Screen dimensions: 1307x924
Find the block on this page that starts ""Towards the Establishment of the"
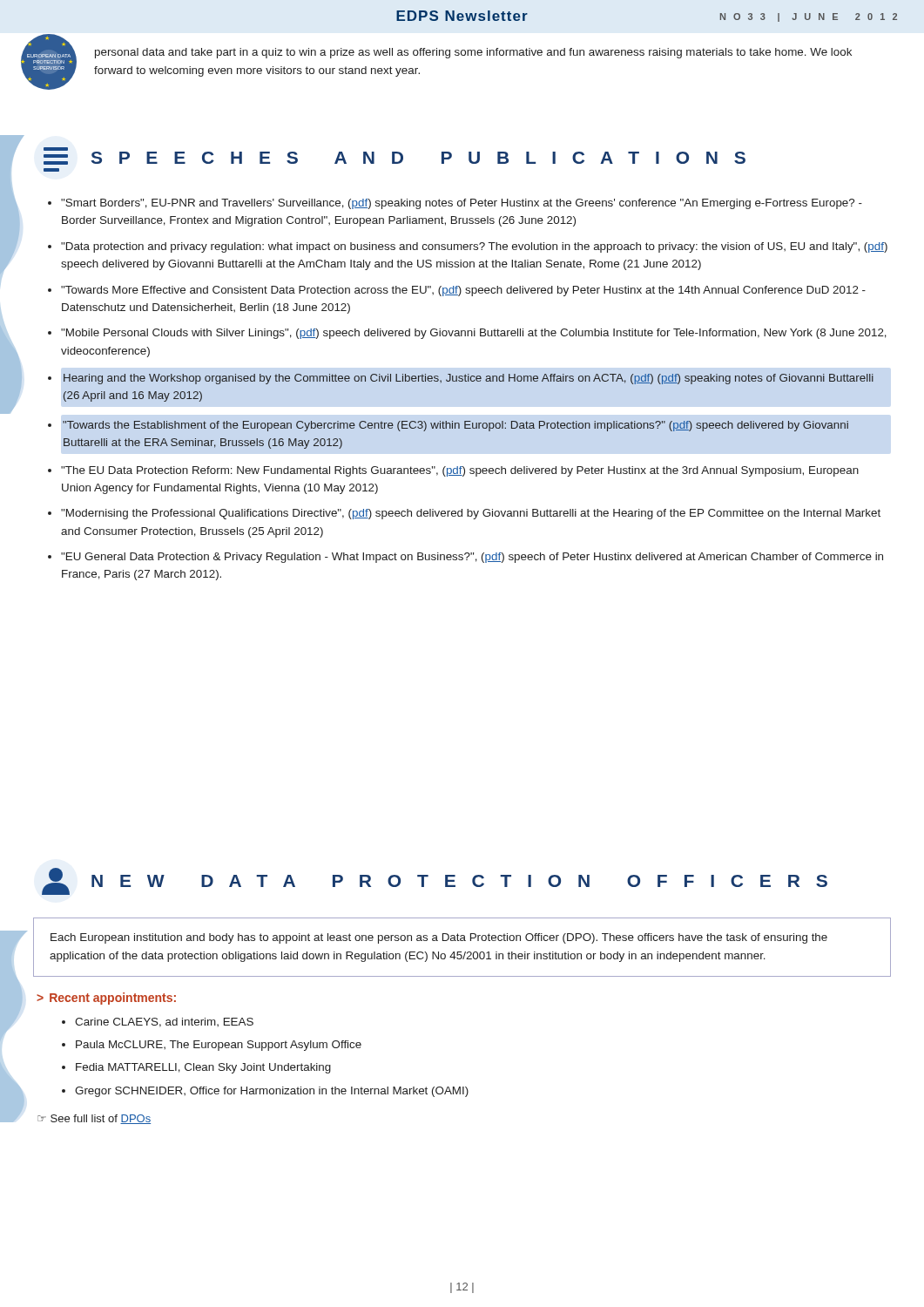click(x=456, y=433)
